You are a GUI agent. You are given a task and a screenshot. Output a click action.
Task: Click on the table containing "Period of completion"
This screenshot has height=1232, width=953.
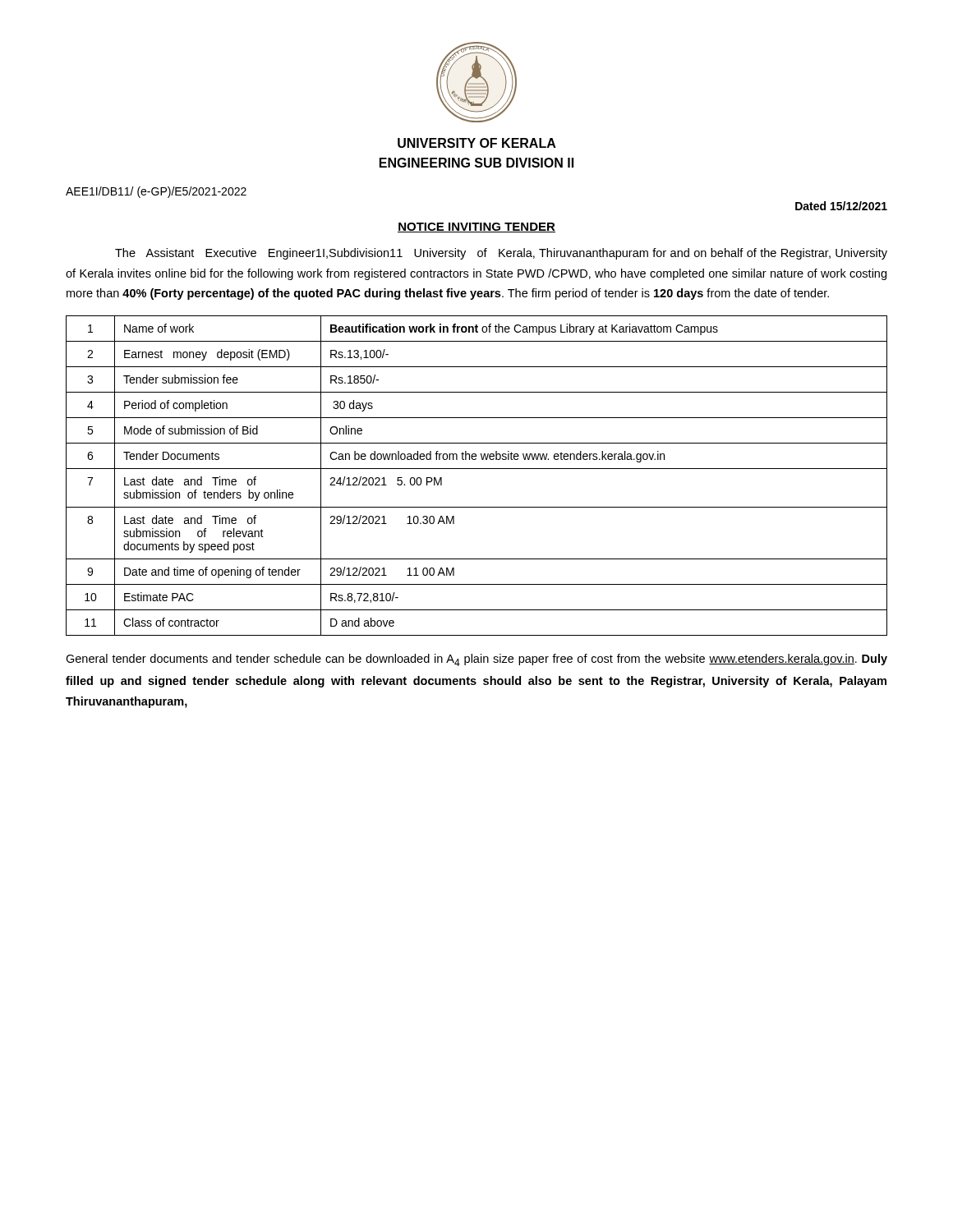point(476,475)
